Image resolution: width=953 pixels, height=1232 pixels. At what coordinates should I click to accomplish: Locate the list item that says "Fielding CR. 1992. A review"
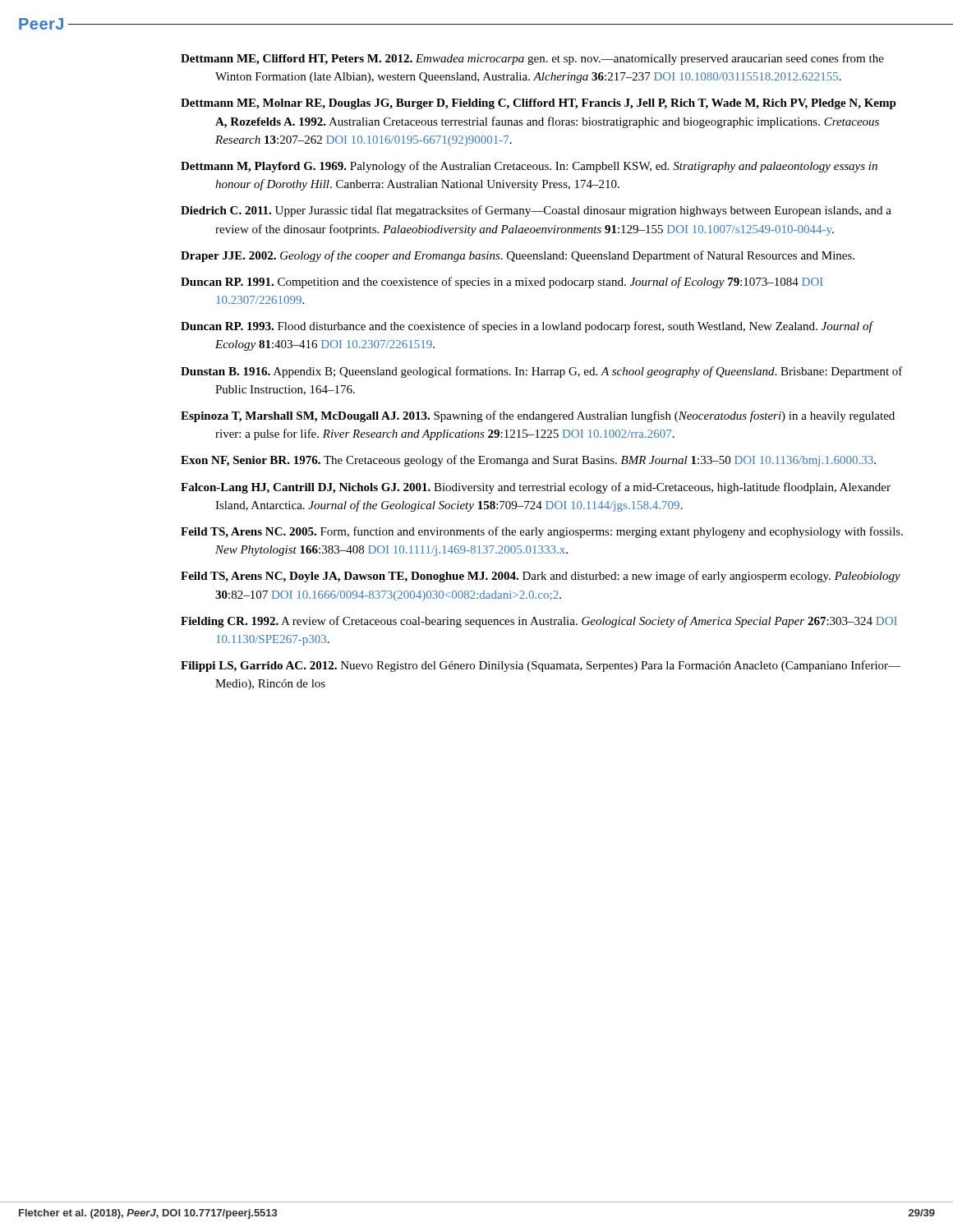539,630
